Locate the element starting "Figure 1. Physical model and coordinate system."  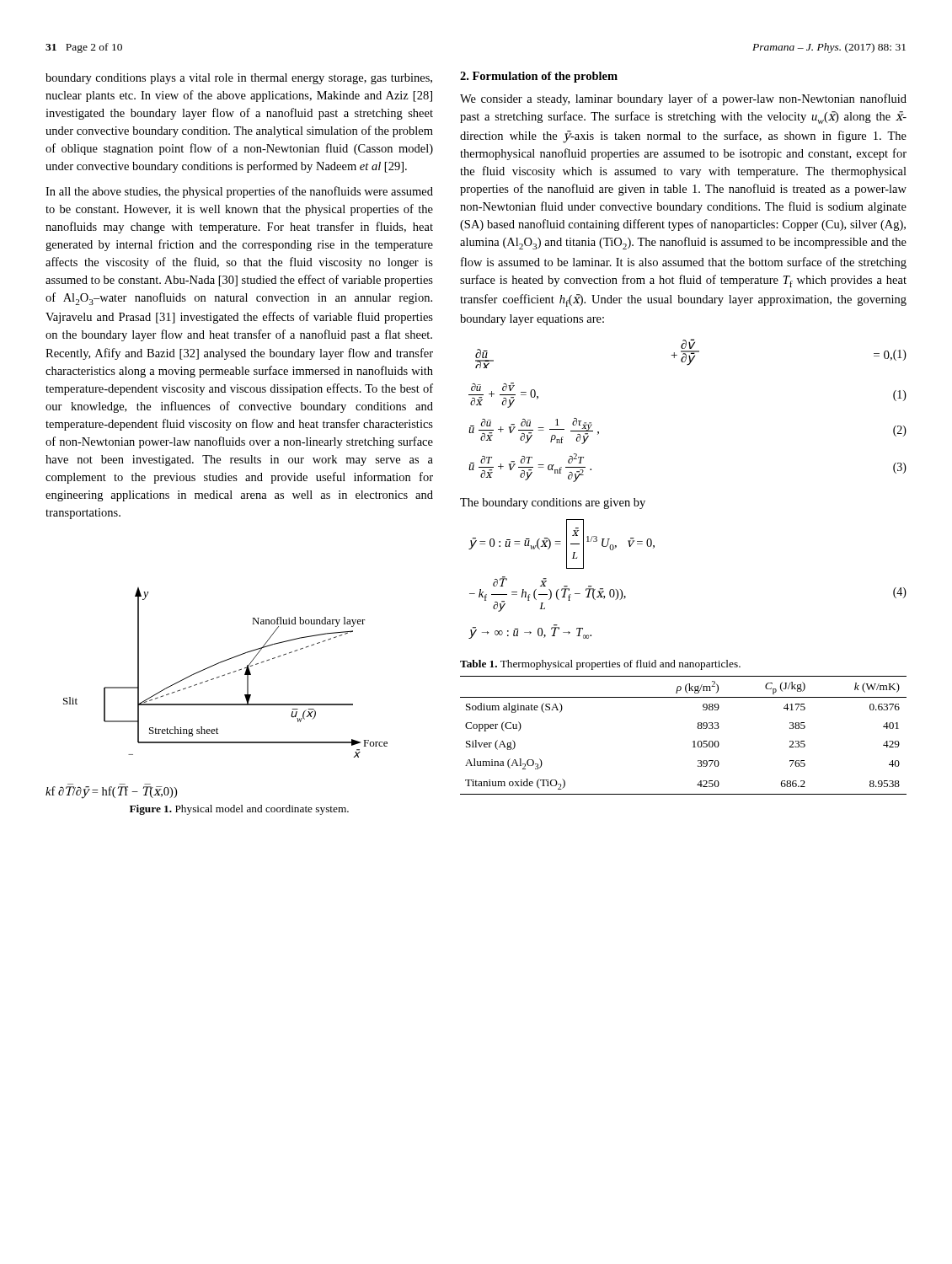click(x=239, y=808)
